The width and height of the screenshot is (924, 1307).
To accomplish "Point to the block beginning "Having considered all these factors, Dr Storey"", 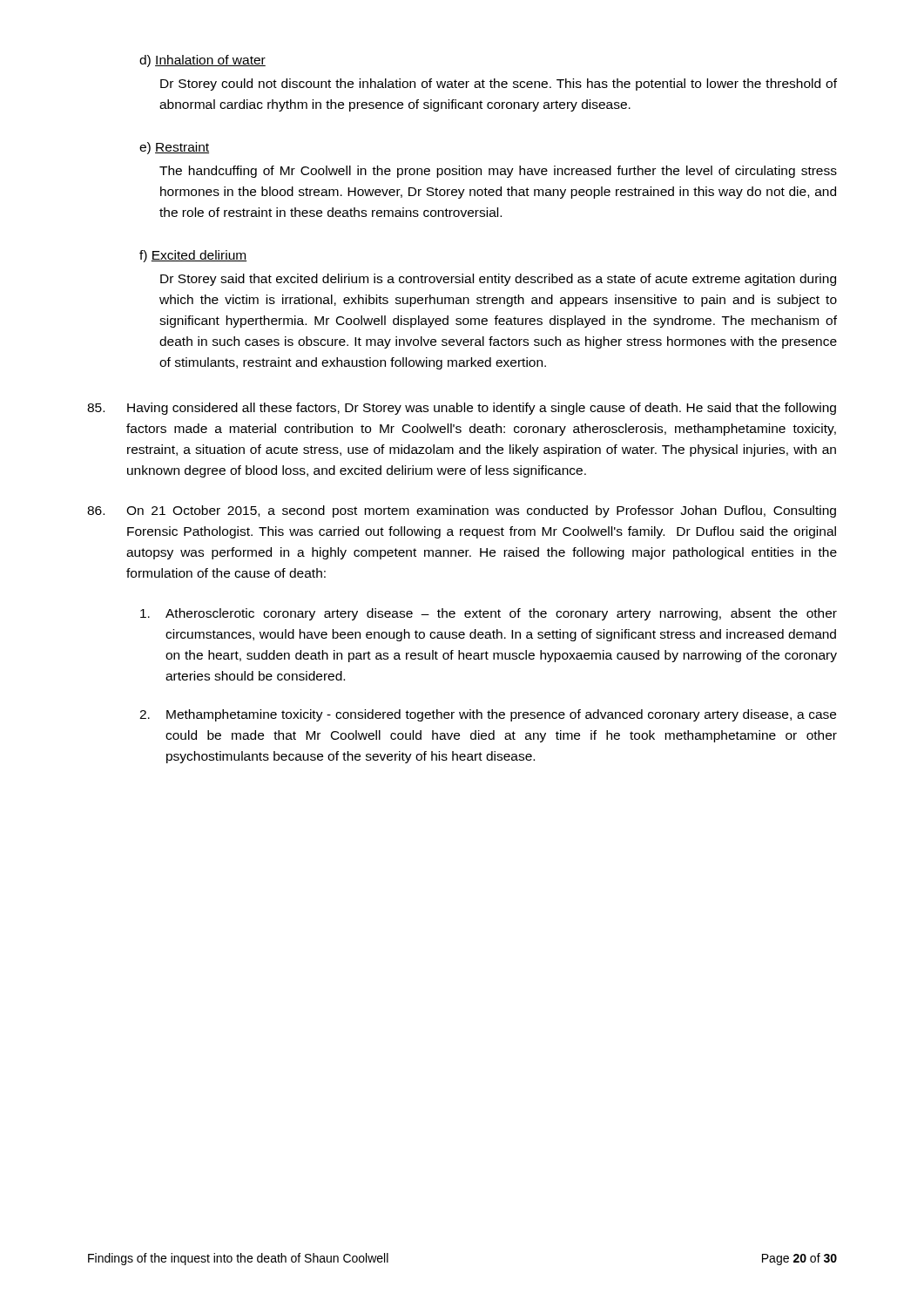I will 462,439.
